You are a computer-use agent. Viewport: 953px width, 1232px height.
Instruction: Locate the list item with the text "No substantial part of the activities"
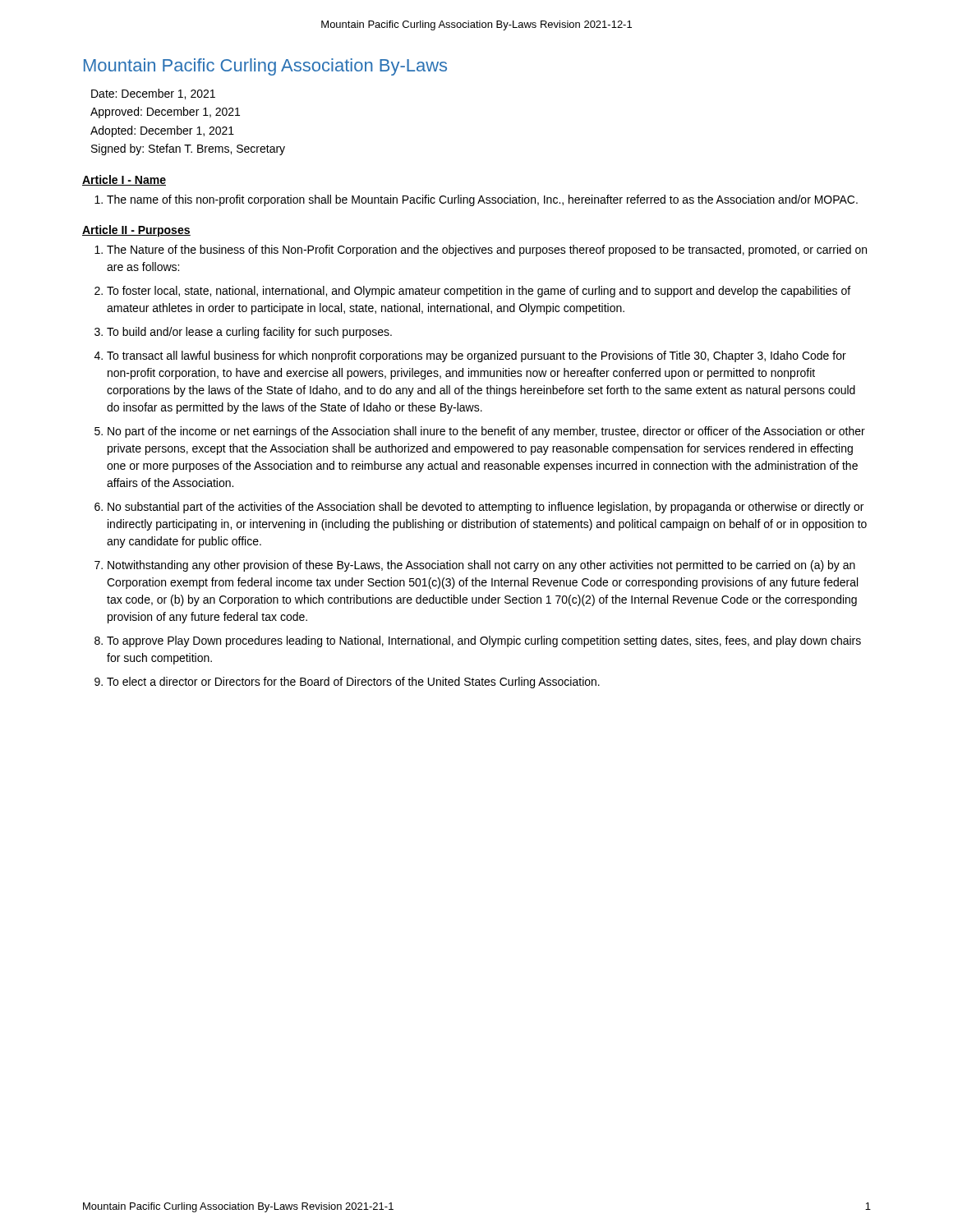[x=489, y=524]
